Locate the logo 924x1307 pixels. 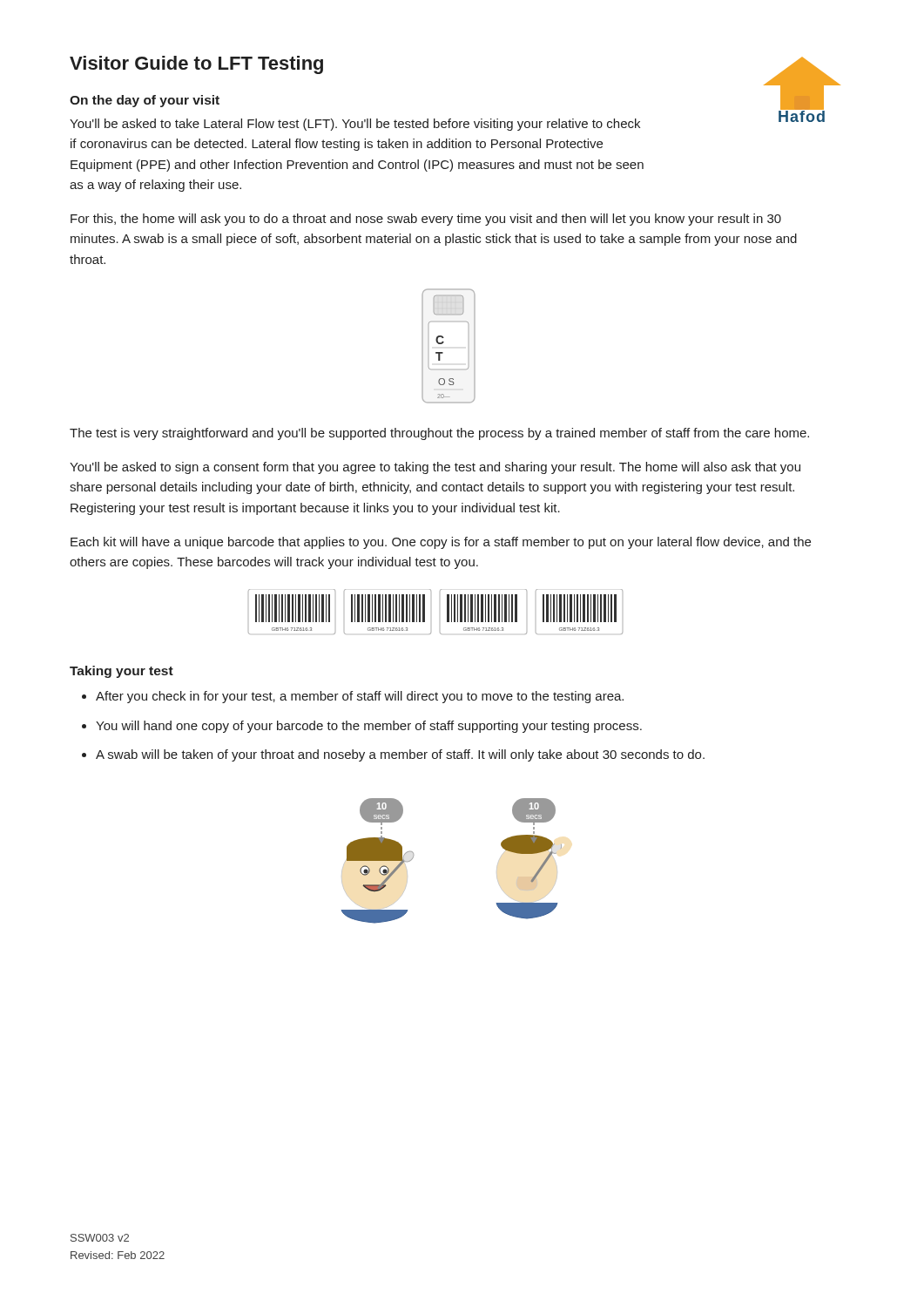802,93
